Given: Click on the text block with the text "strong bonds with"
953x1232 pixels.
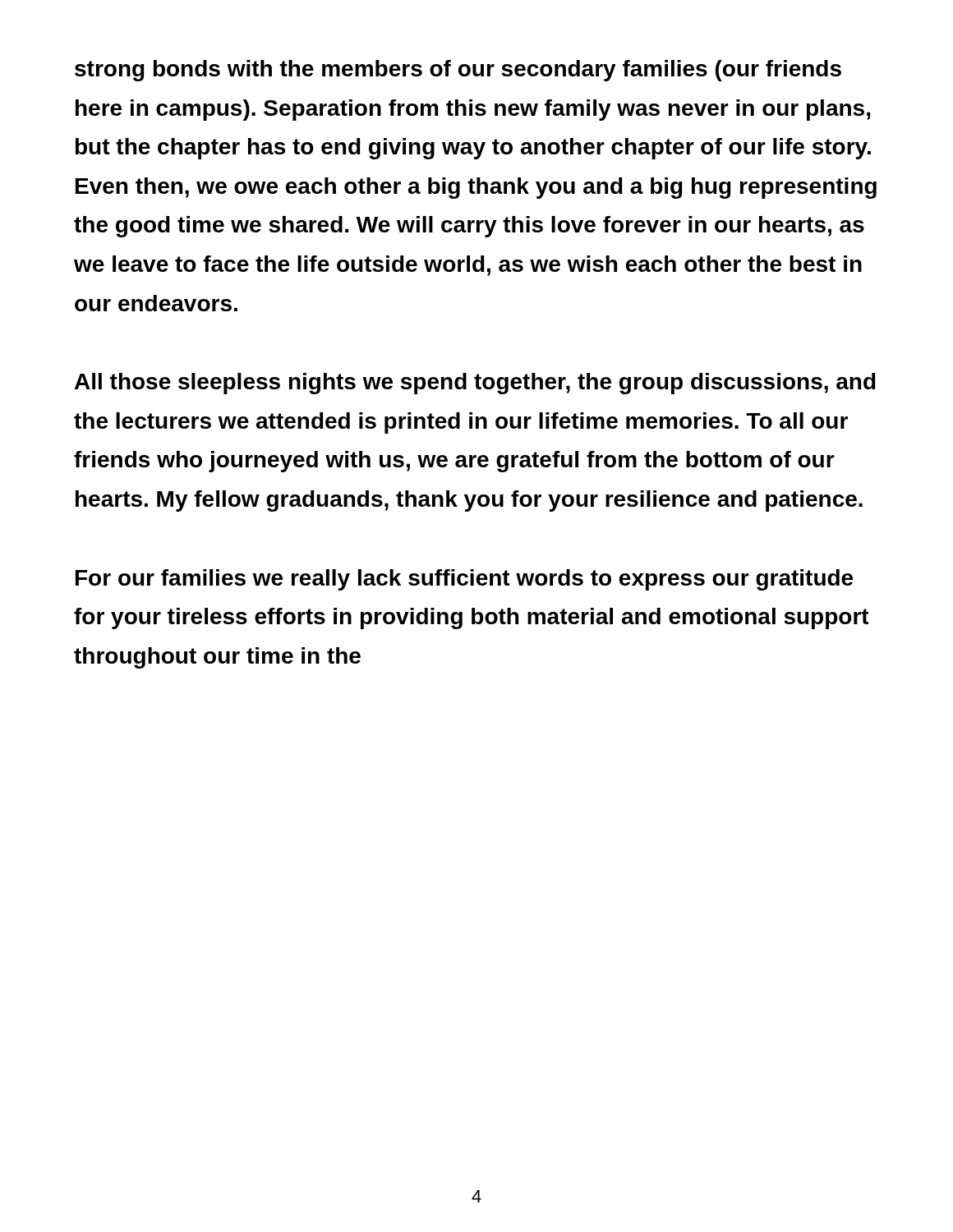Looking at the screenshot, I should pyautogui.click(x=476, y=186).
